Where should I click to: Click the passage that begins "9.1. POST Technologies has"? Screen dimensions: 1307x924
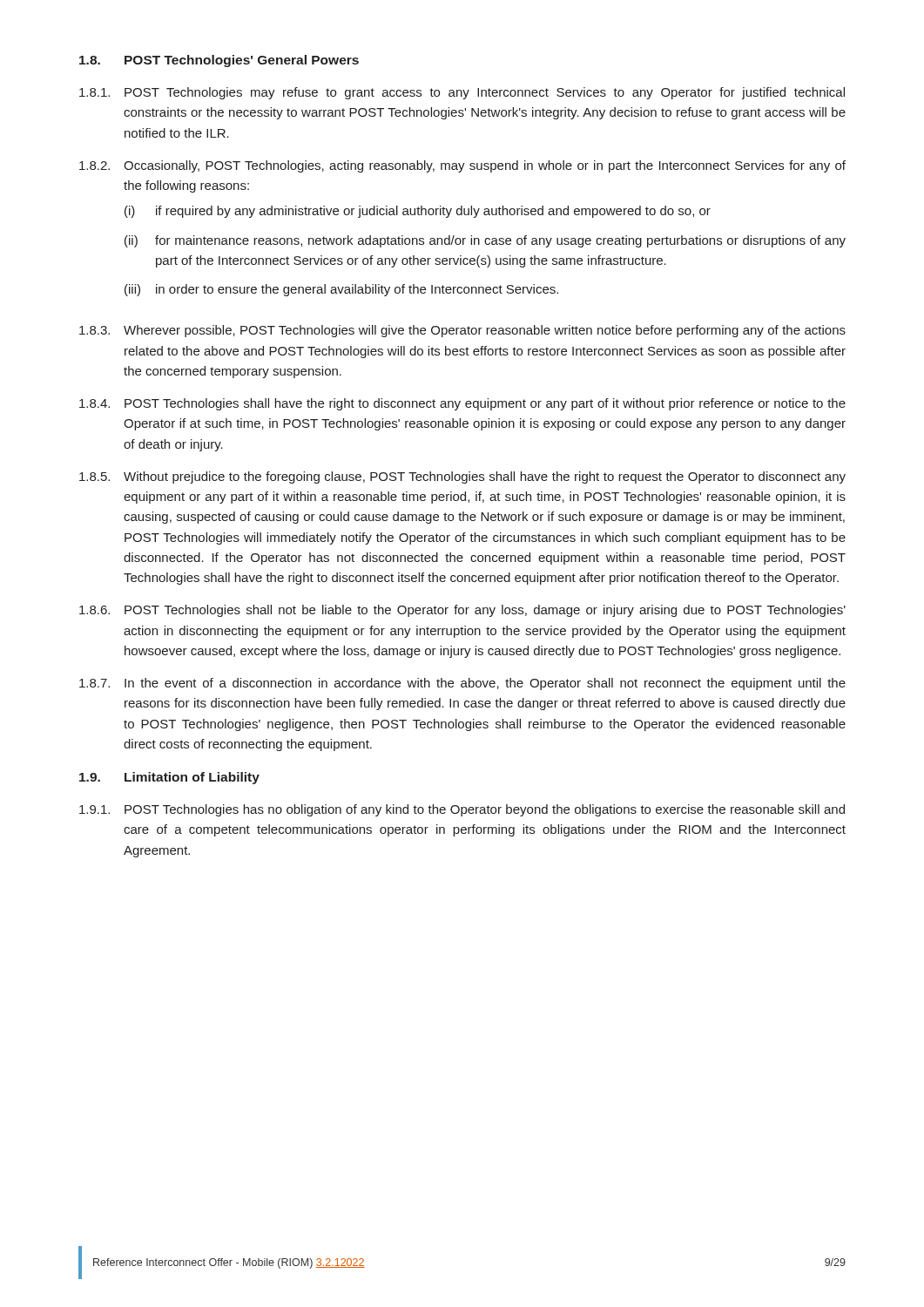pyautogui.click(x=462, y=829)
